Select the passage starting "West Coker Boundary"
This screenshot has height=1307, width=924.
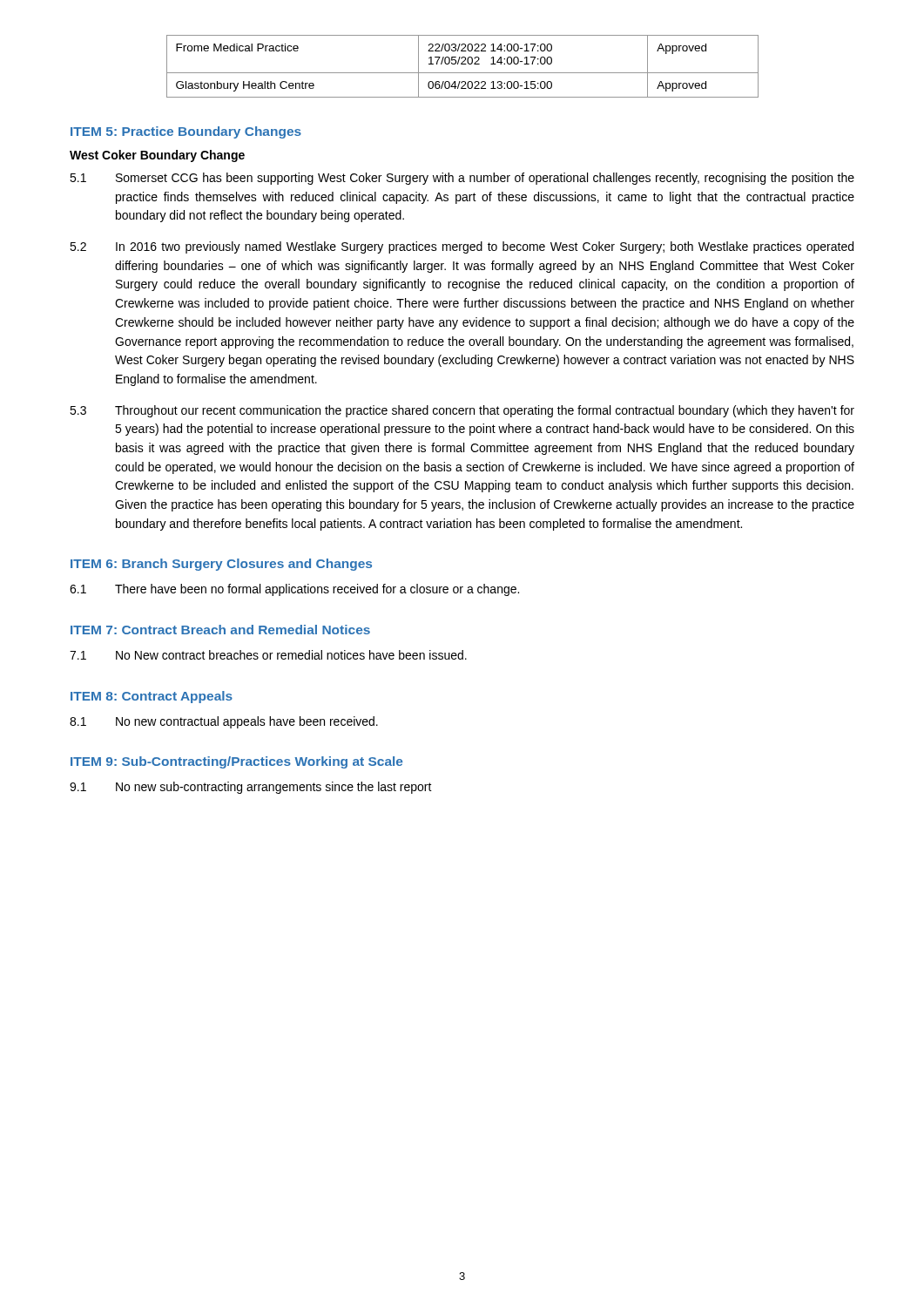(x=157, y=155)
